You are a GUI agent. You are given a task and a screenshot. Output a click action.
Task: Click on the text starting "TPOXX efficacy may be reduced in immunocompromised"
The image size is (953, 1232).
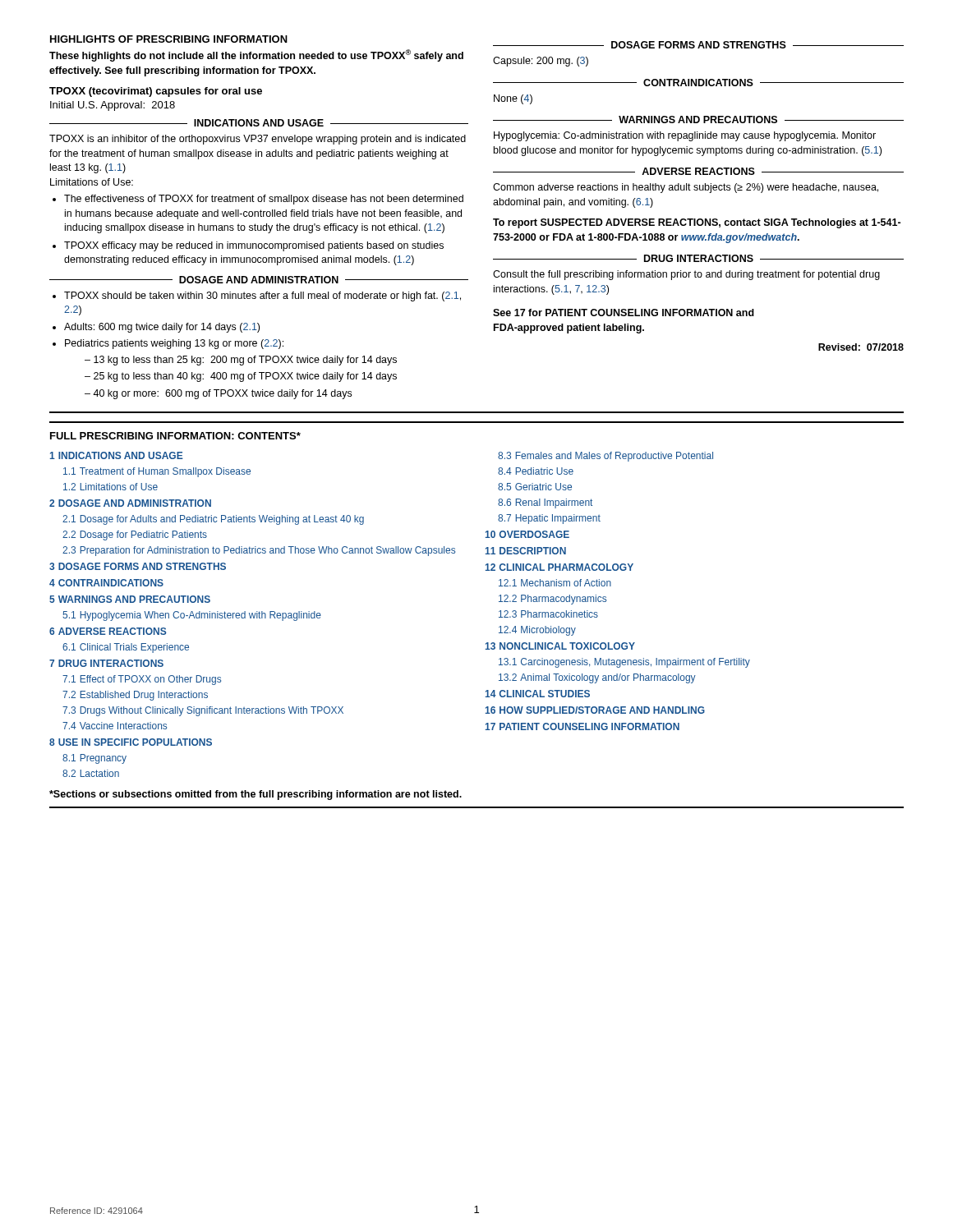click(x=254, y=252)
